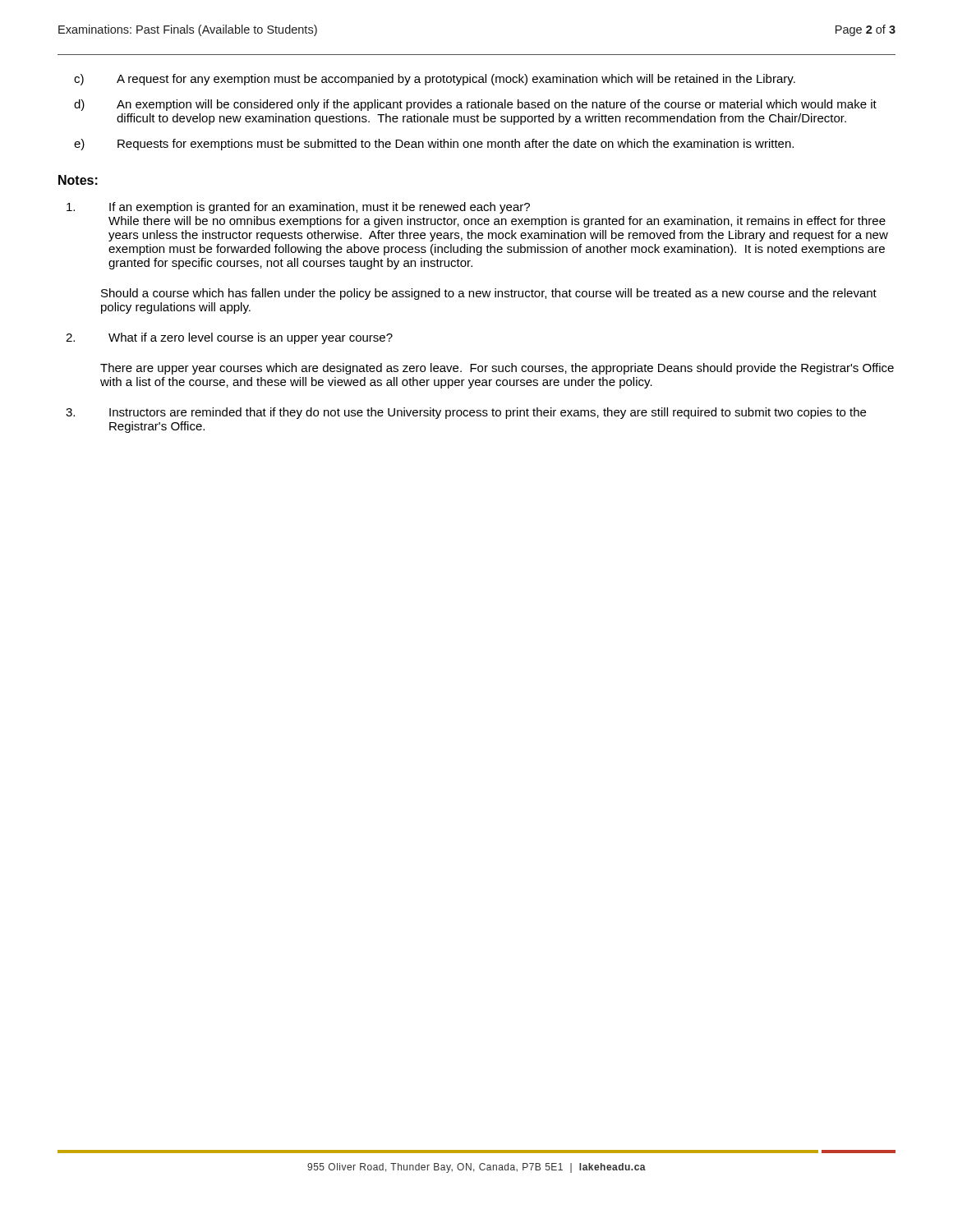Navigate to the text block starting "Should a course which has fallen"

point(488,300)
